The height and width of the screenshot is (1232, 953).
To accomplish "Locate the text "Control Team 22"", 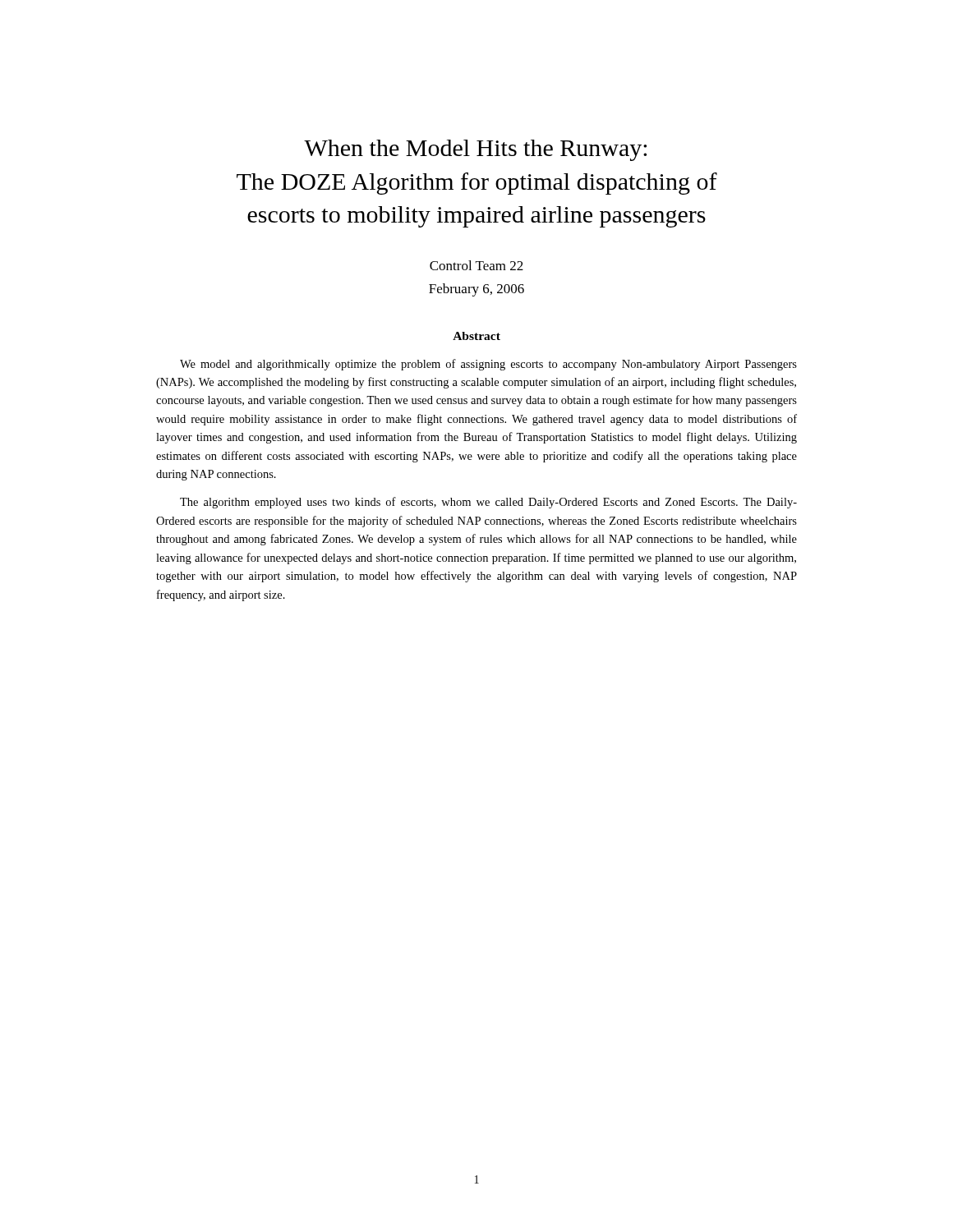I will pyautogui.click(x=476, y=265).
